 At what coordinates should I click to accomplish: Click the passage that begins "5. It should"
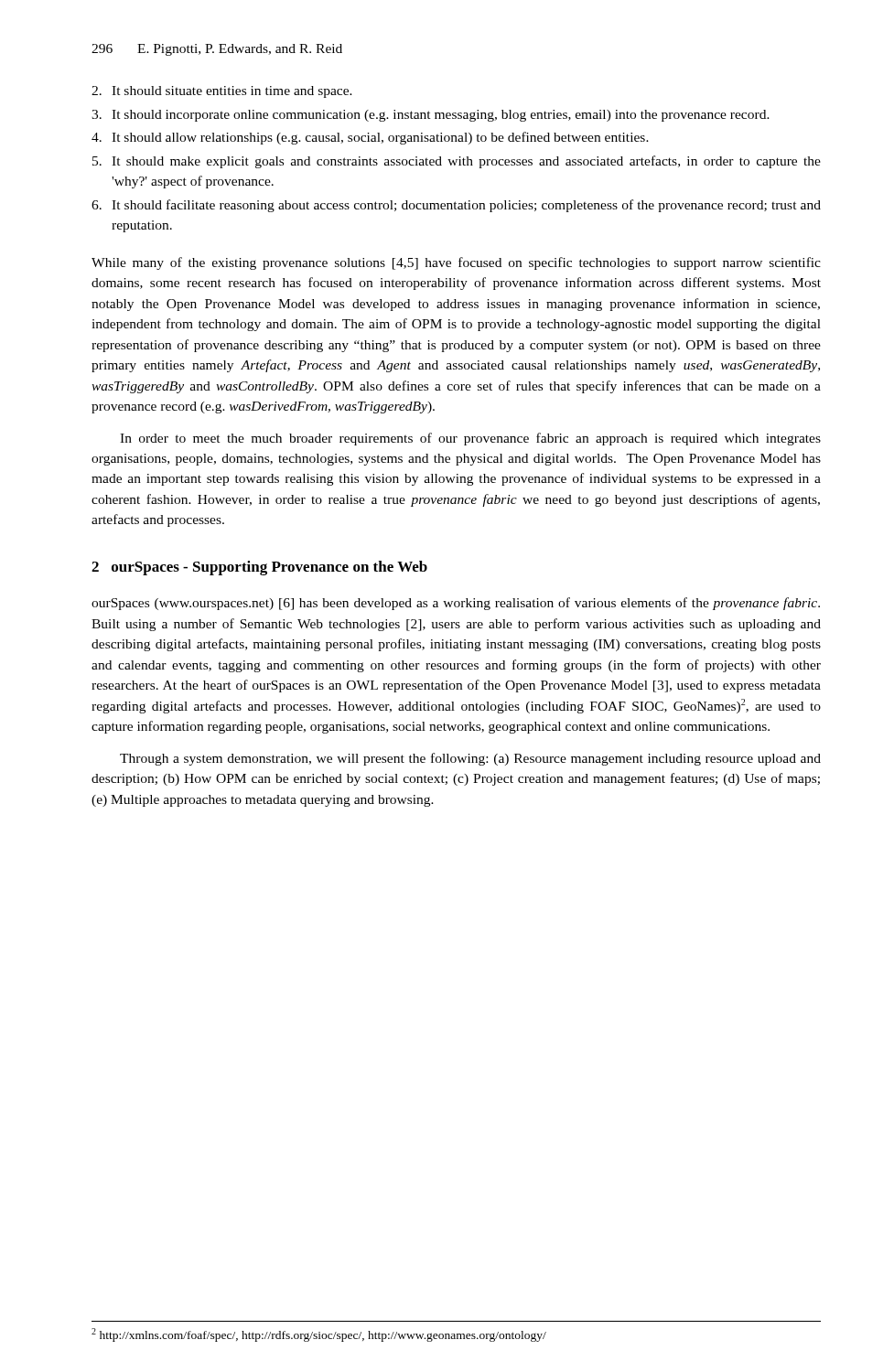click(456, 171)
